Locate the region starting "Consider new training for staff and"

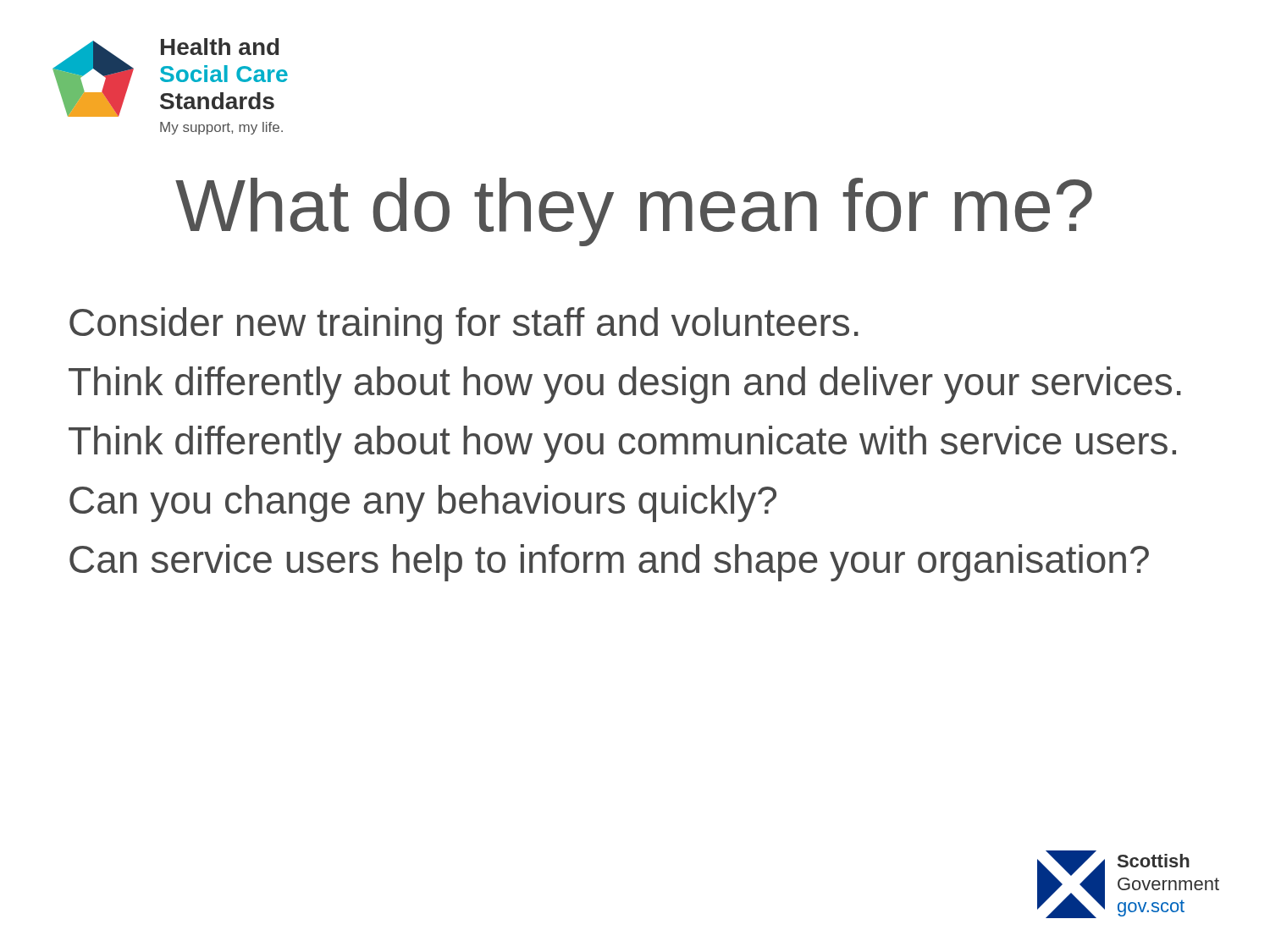pyautogui.click(x=465, y=322)
